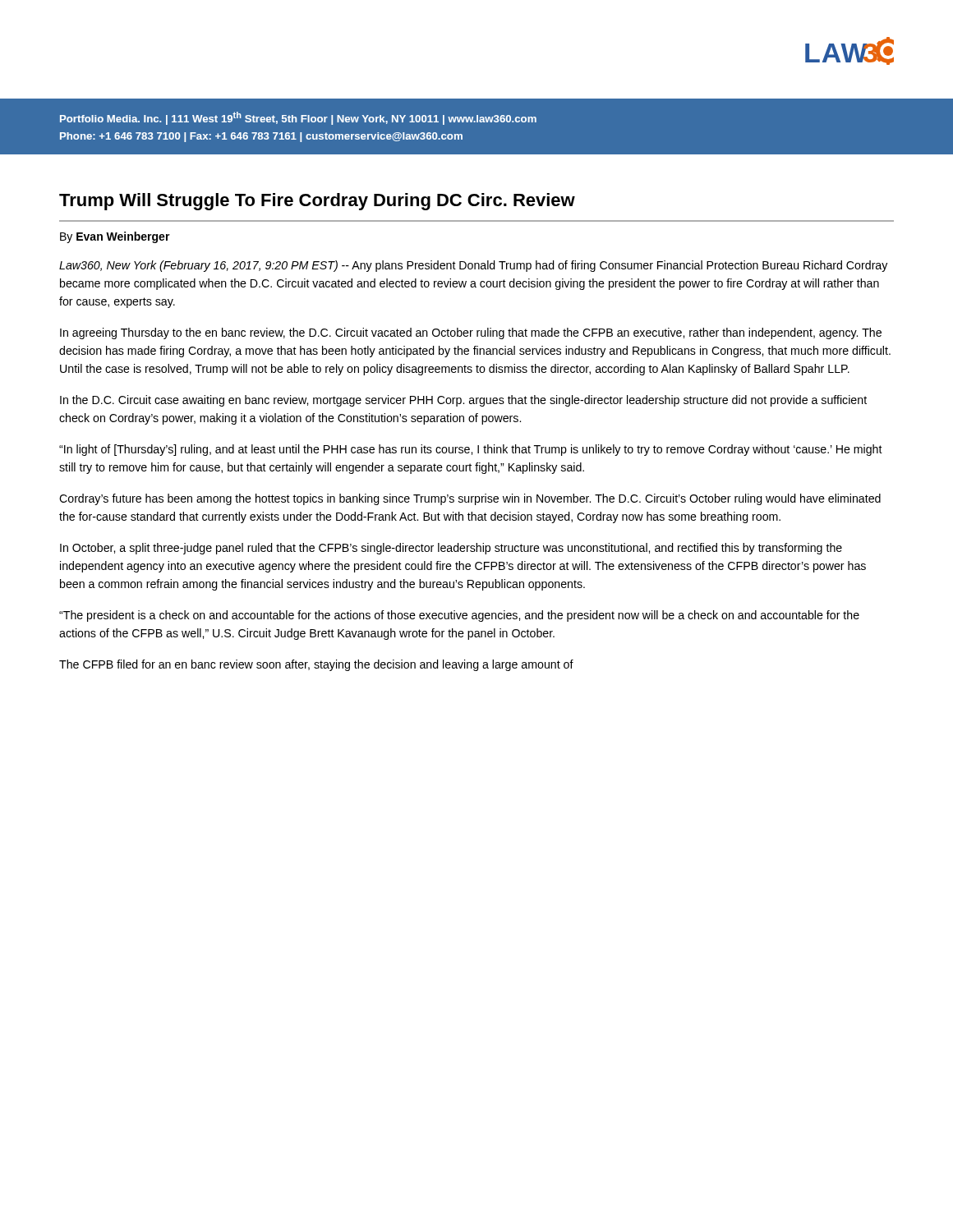Navigate to the text block starting "In agreeing Thursday to"
953x1232 pixels.
[476, 350]
